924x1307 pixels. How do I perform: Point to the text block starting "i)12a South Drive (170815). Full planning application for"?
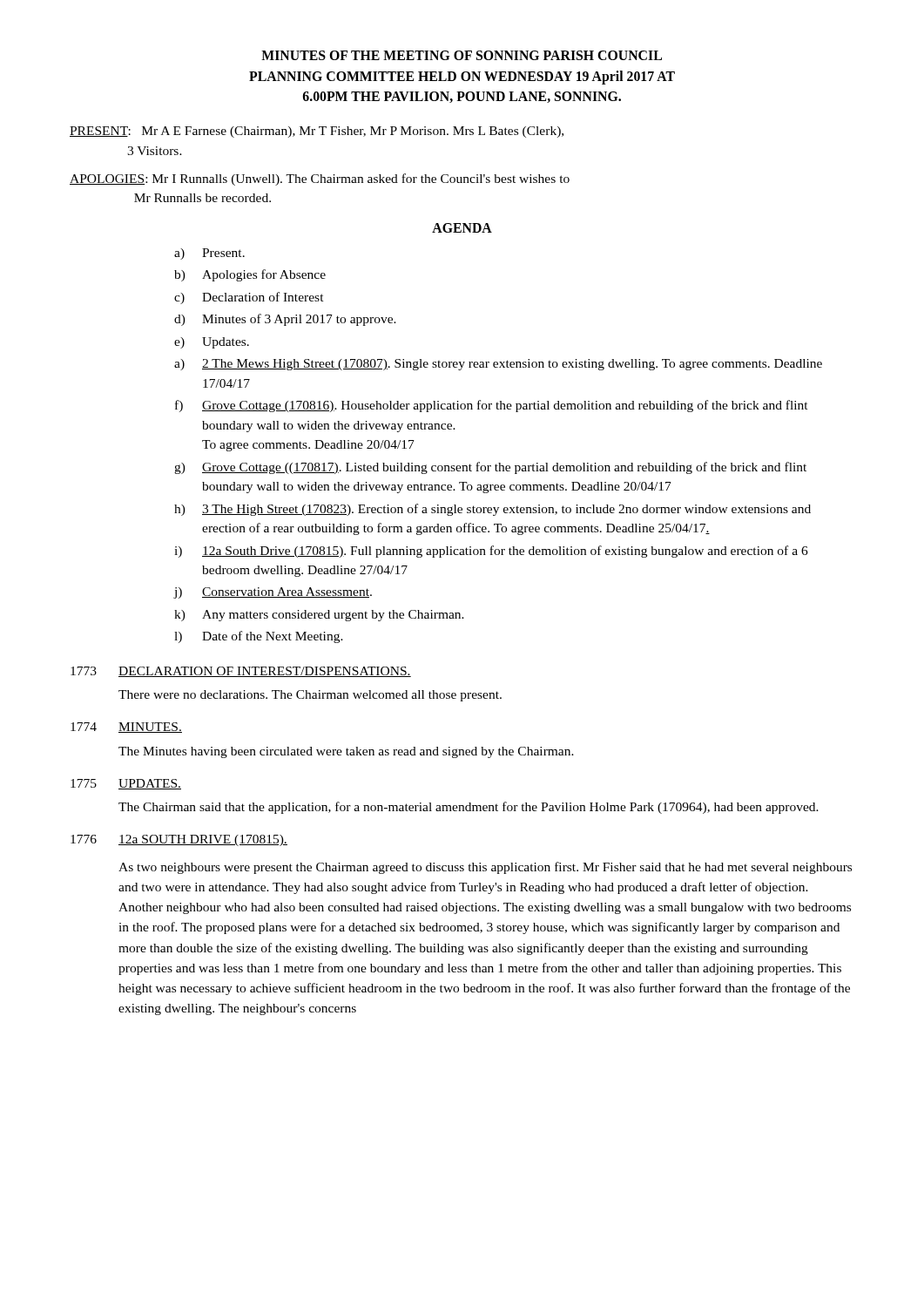pyautogui.click(x=514, y=560)
